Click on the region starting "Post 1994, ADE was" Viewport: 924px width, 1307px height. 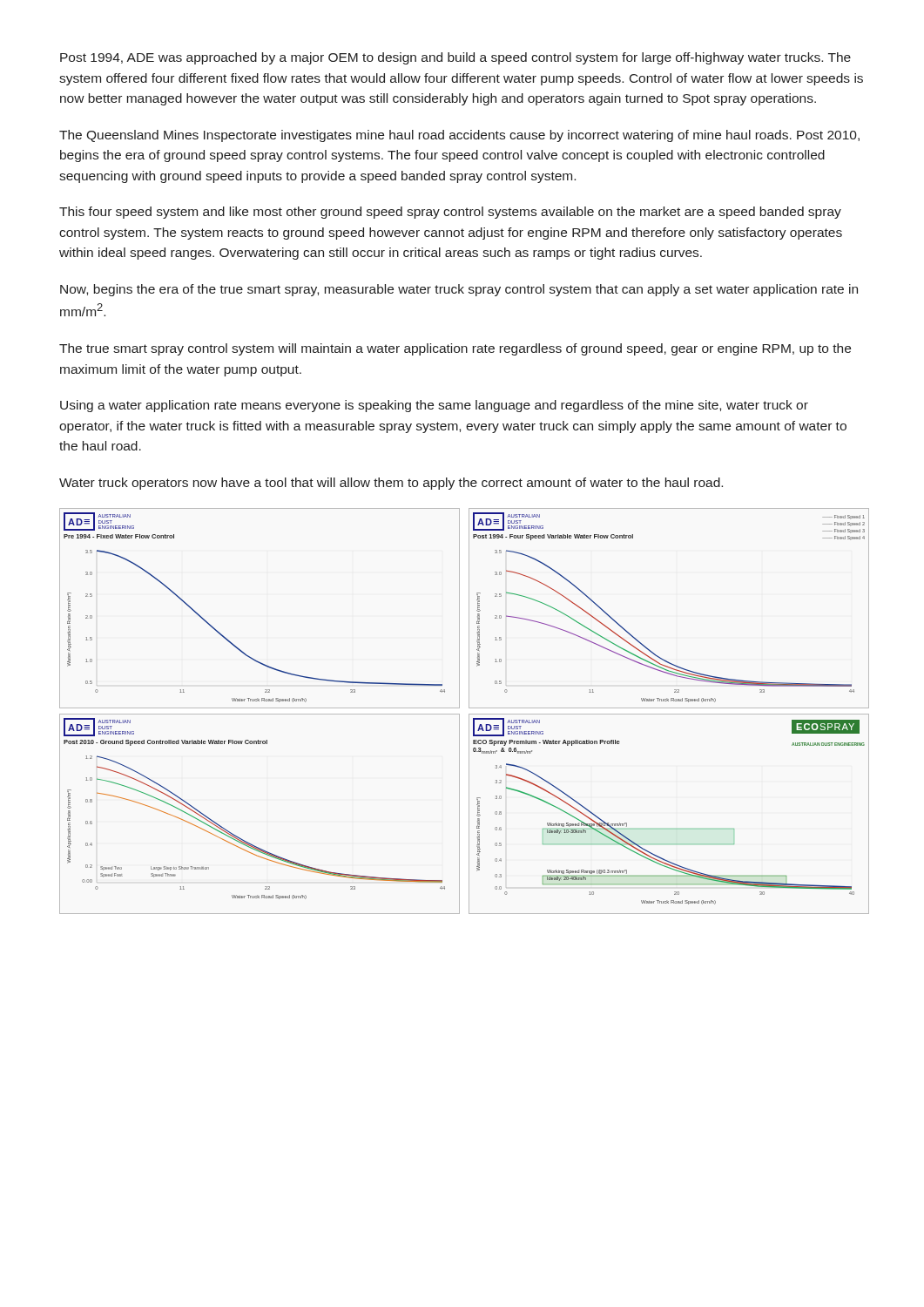point(461,78)
